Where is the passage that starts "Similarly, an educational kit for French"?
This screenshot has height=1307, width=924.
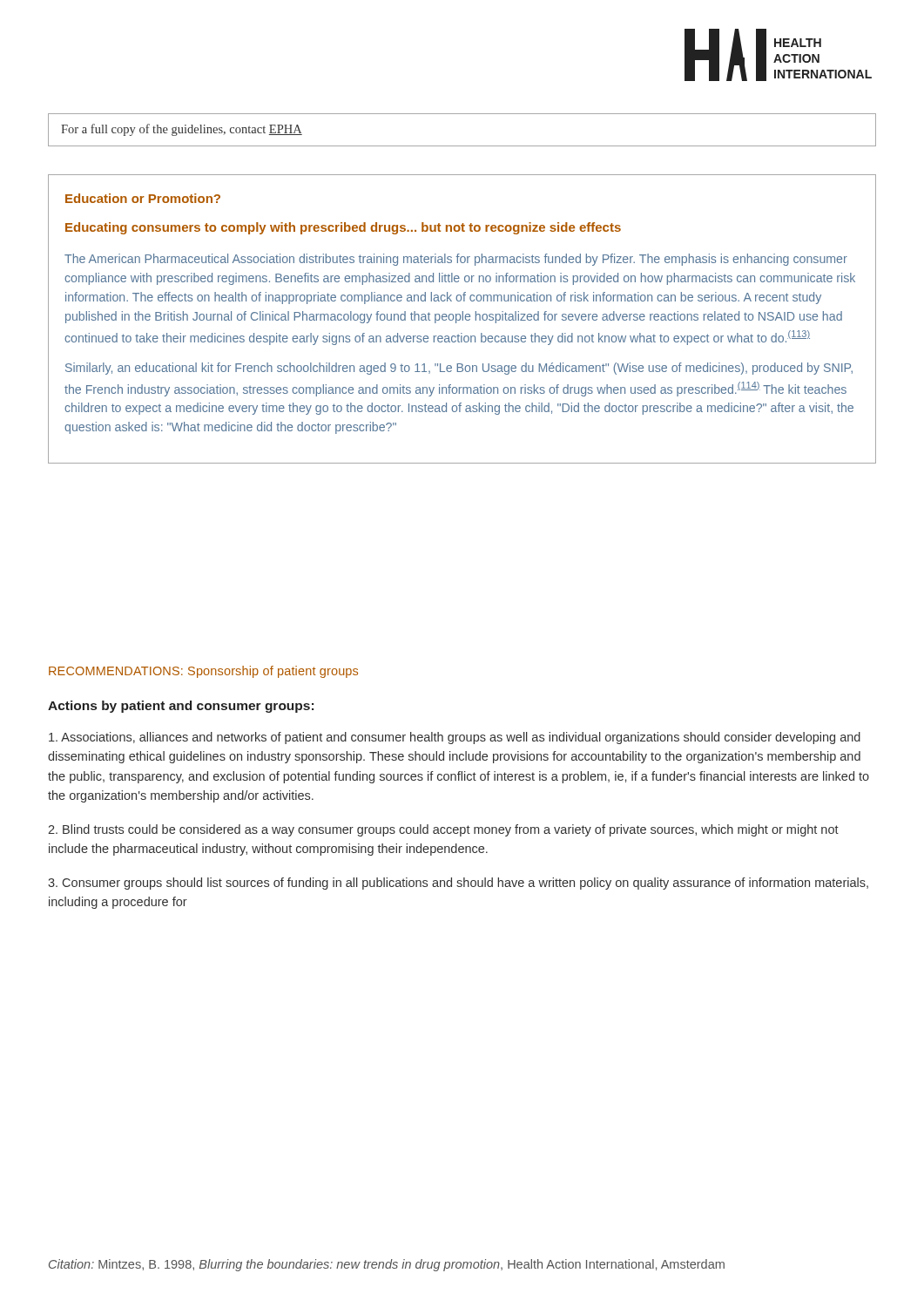click(x=459, y=397)
